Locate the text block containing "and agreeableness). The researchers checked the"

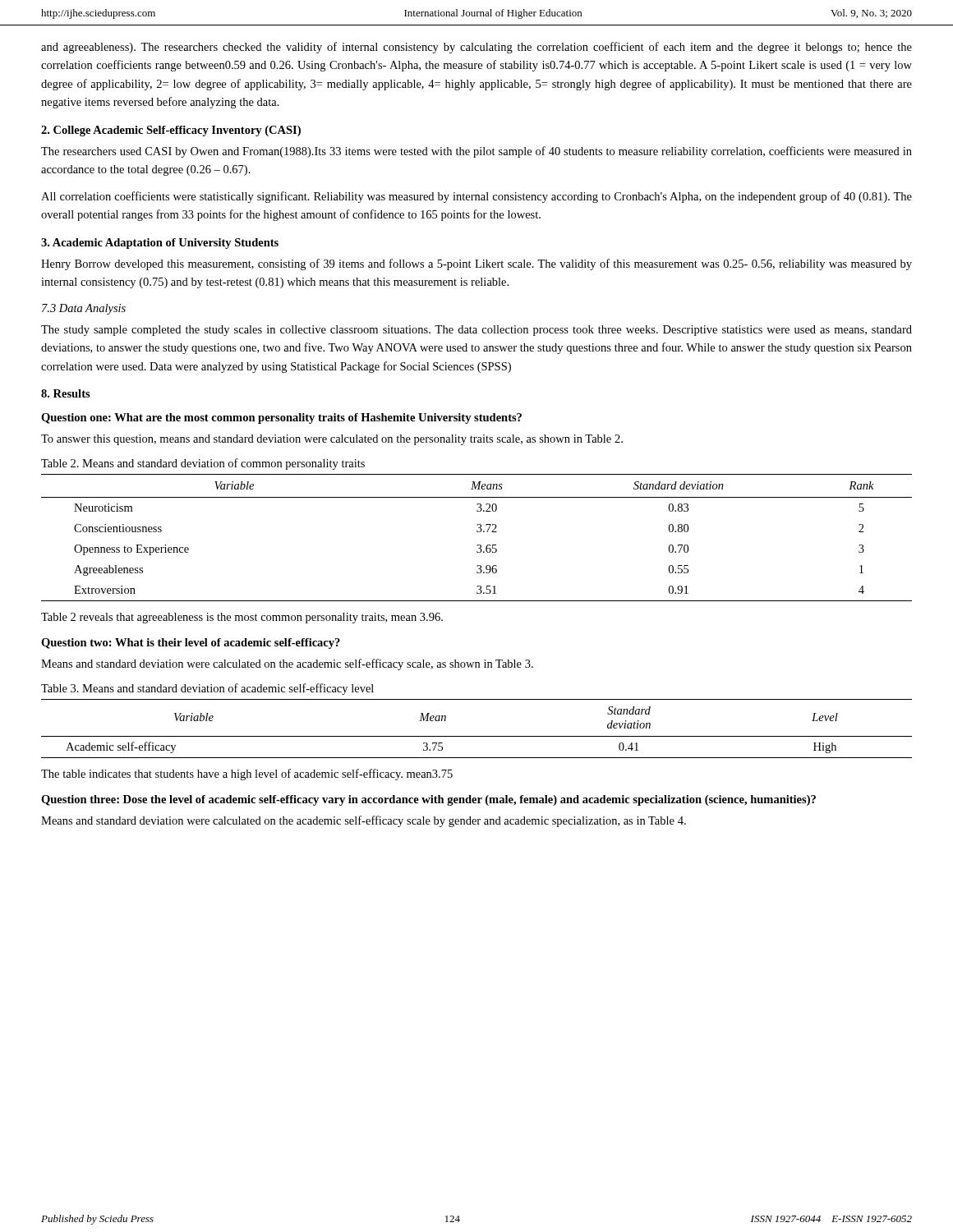click(x=476, y=75)
